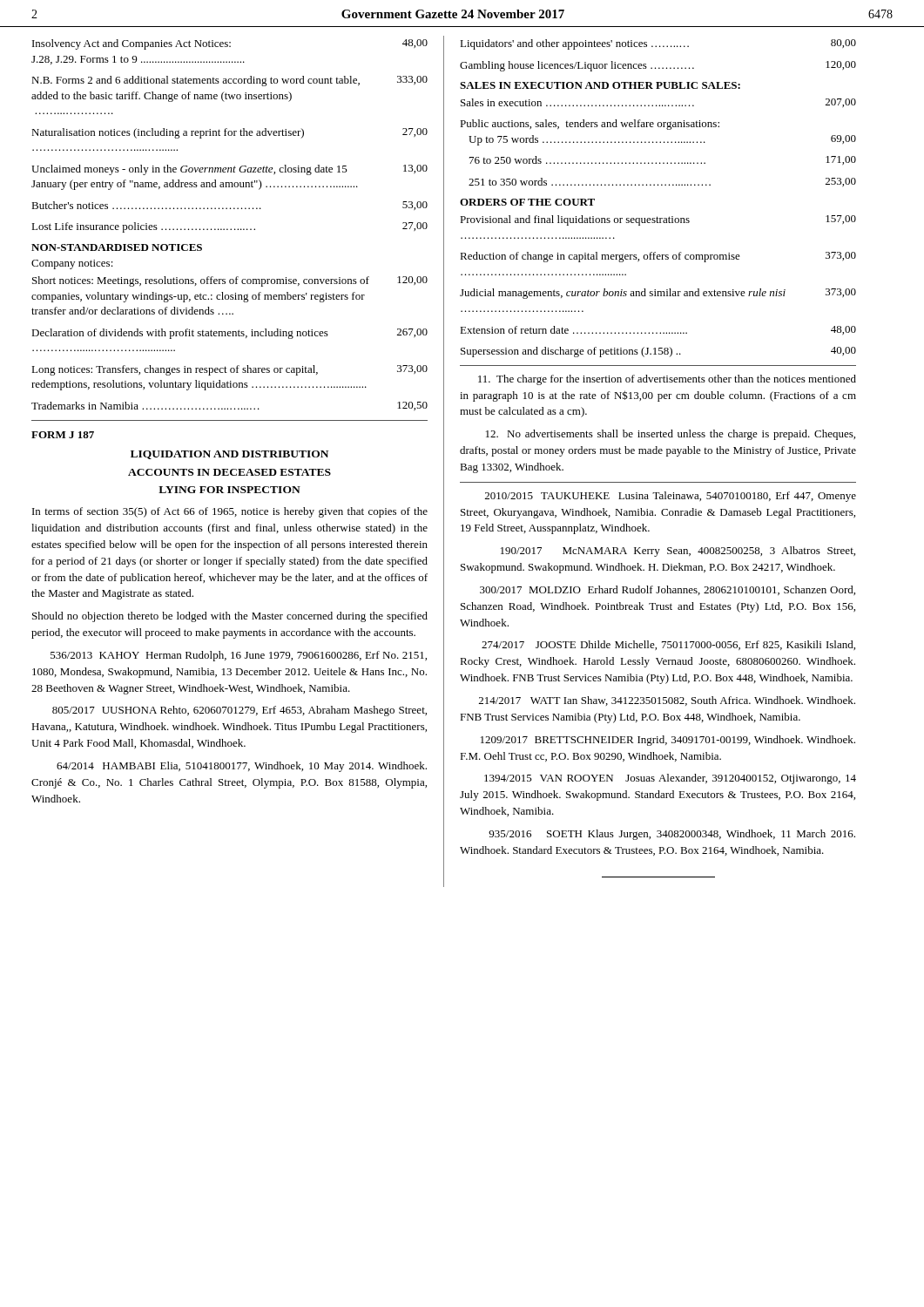This screenshot has height=1307, width=924.
Task: Find the block on this page that starts "The charge for"
Action: point(658,395)
